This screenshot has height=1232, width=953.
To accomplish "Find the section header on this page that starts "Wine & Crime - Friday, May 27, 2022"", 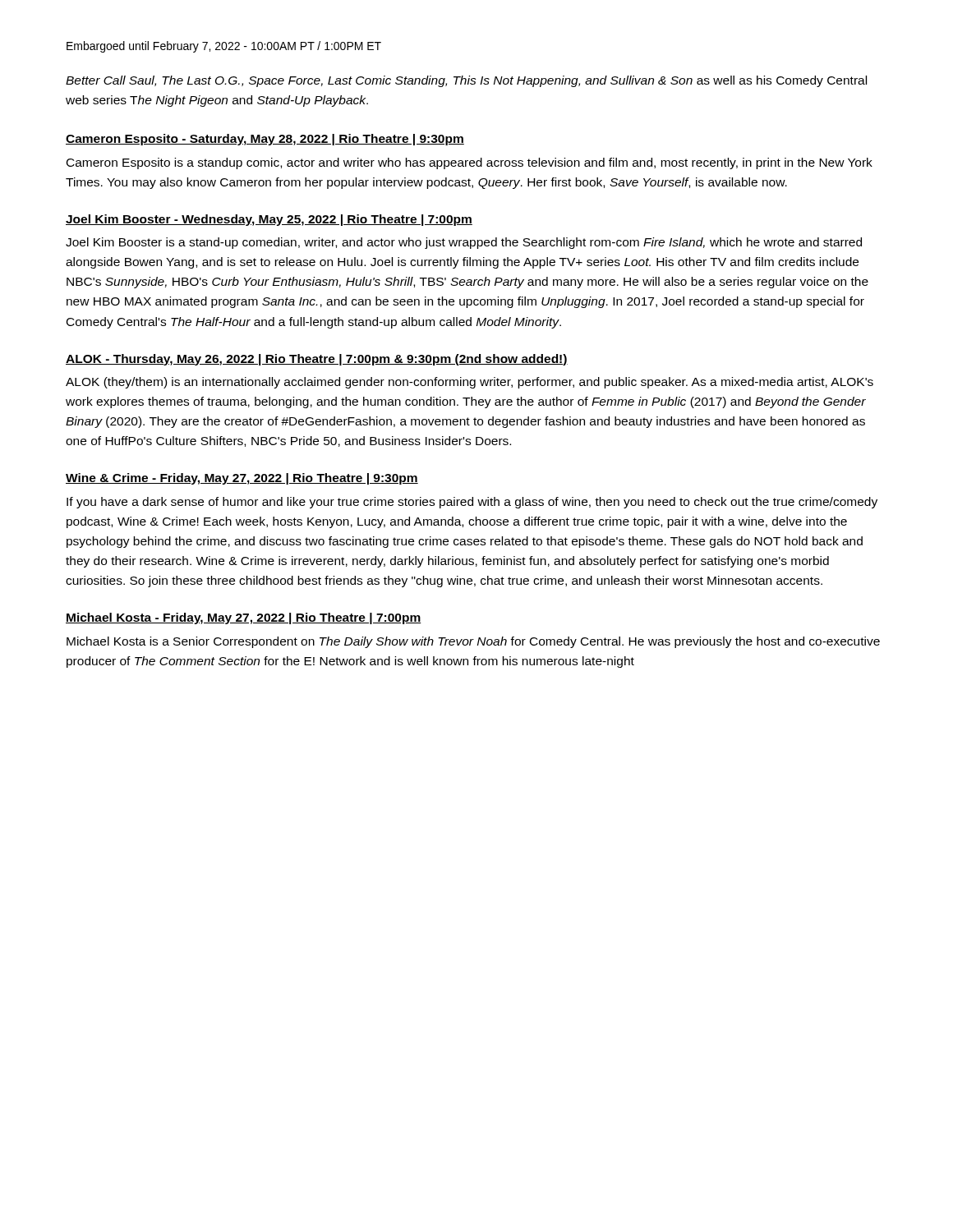I will [242, 478].
